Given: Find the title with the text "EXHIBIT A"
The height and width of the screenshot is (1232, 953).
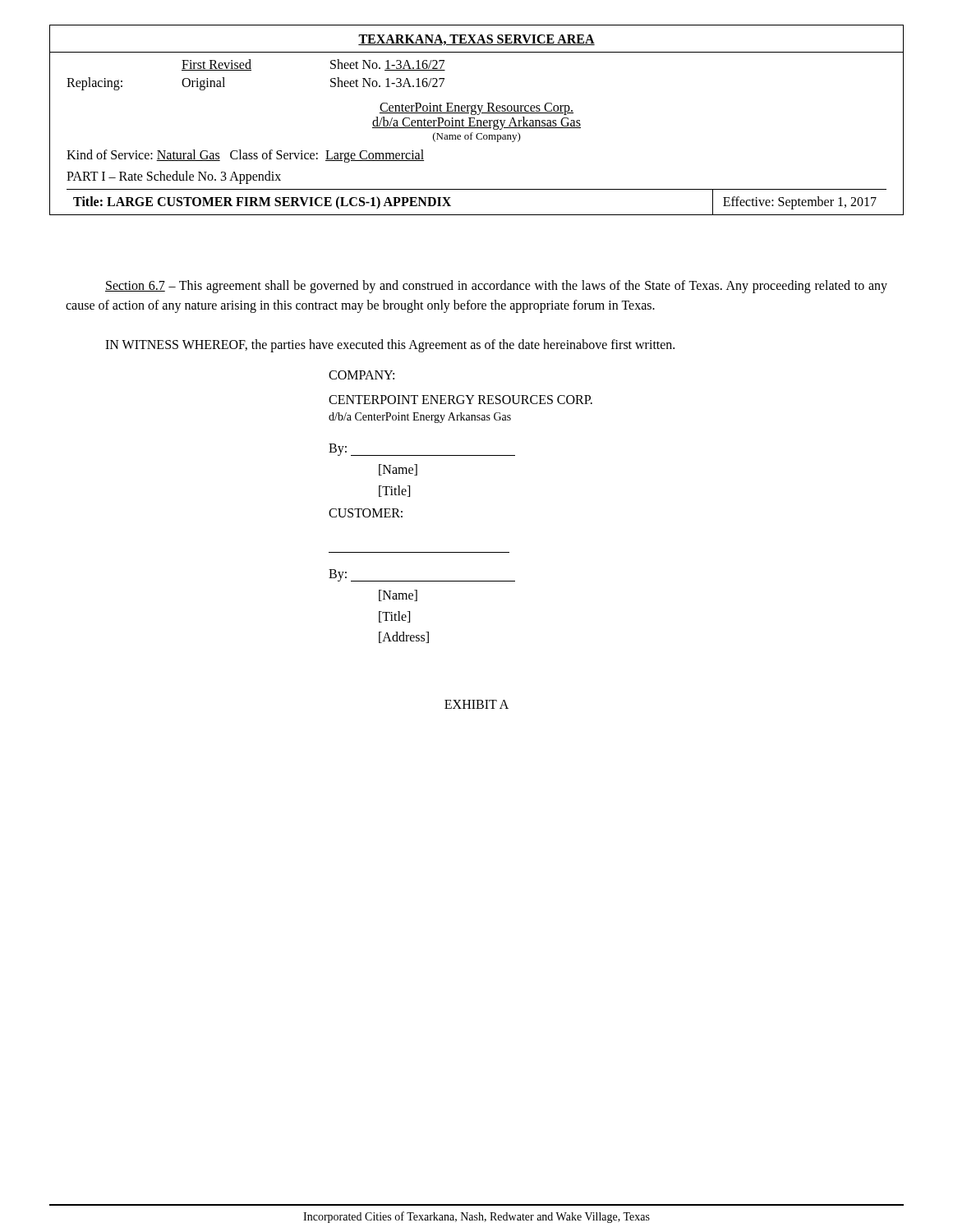Looking at the screenshot, I should (x=476, y=704).
